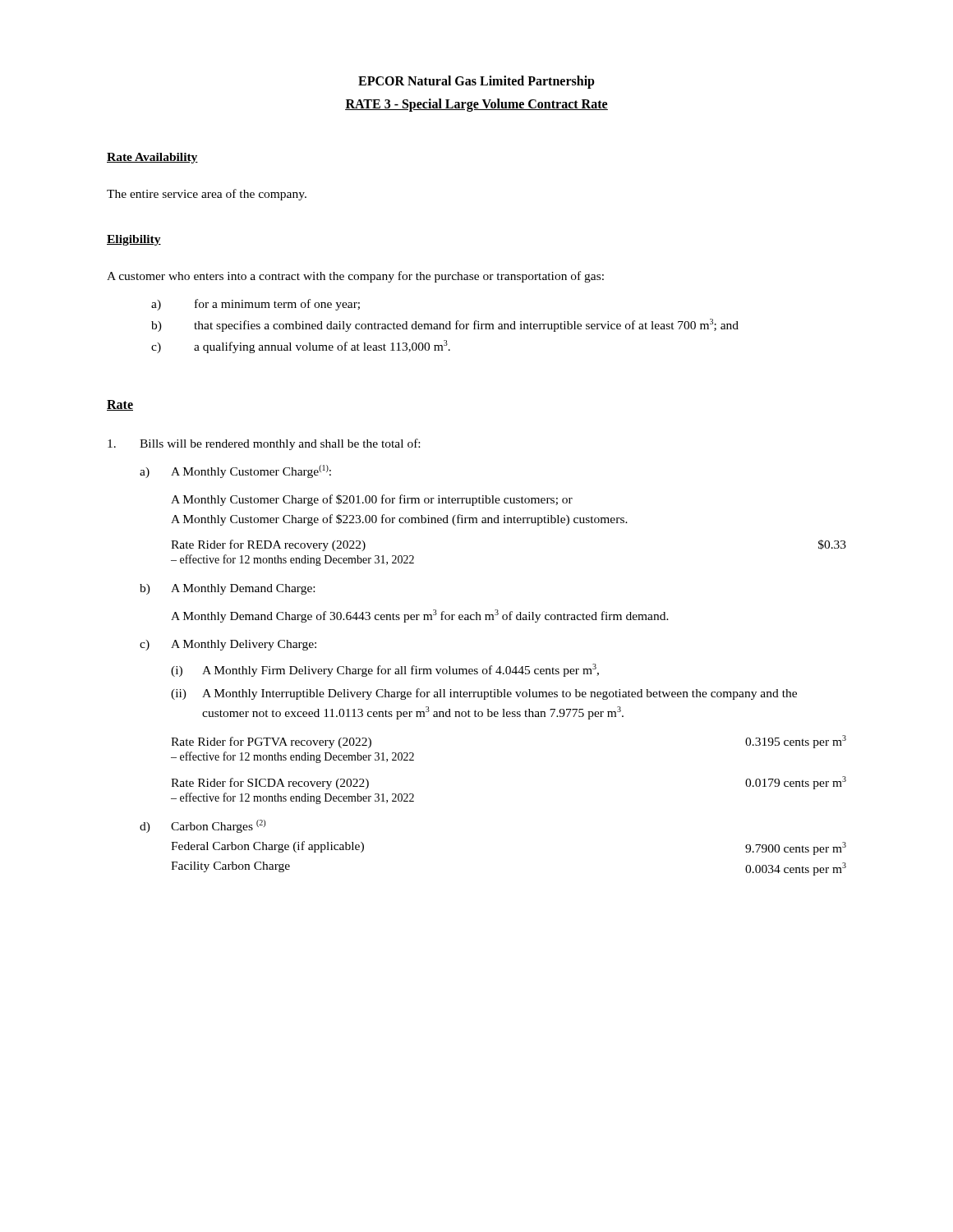The width and height of the screenshot is (953, 1232).
Task: Find the region starting "c) a qualifying annual volume of at least"
Action: (301, 347)
